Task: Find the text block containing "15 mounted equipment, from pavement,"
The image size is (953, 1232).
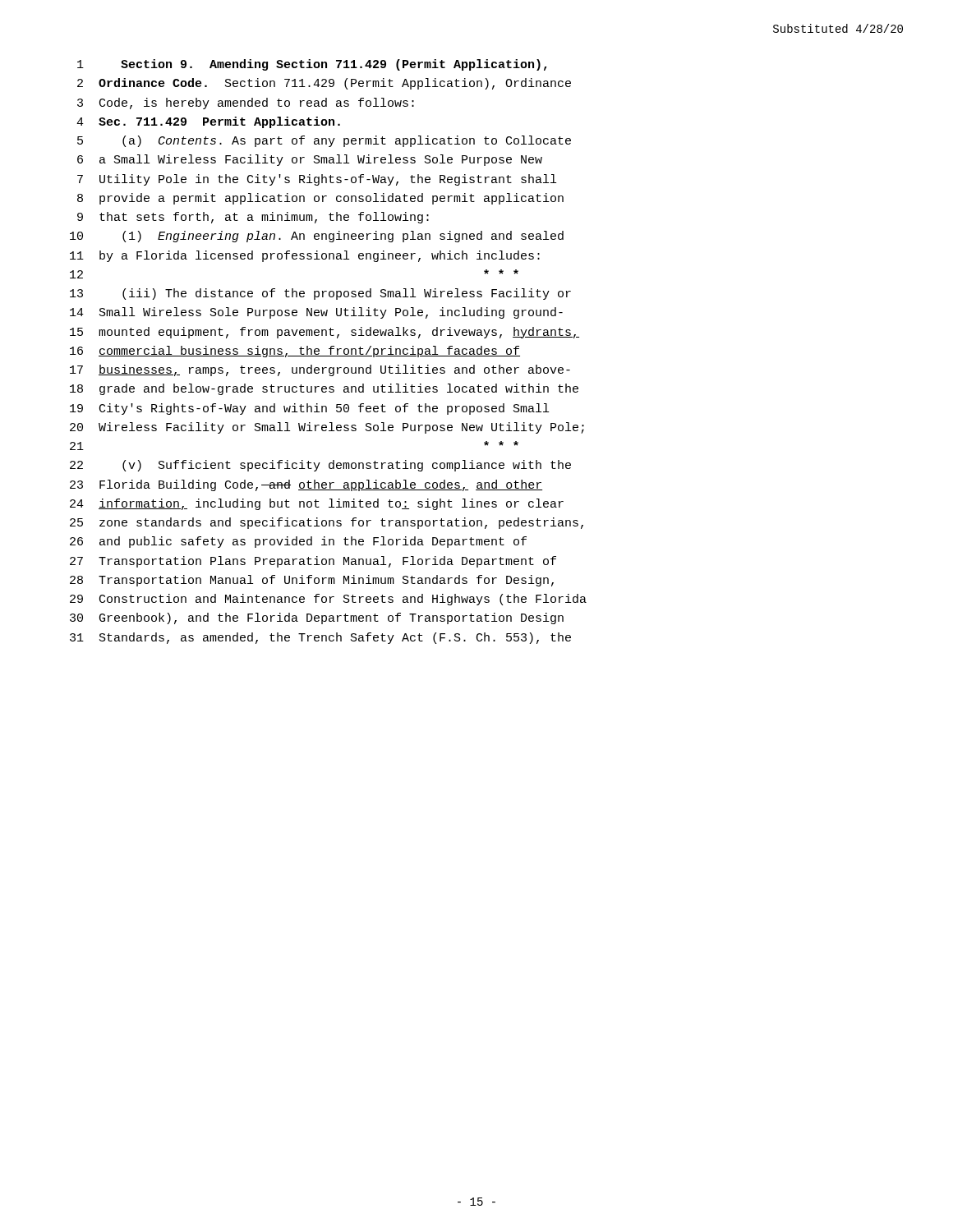Action: coord(476,333)
